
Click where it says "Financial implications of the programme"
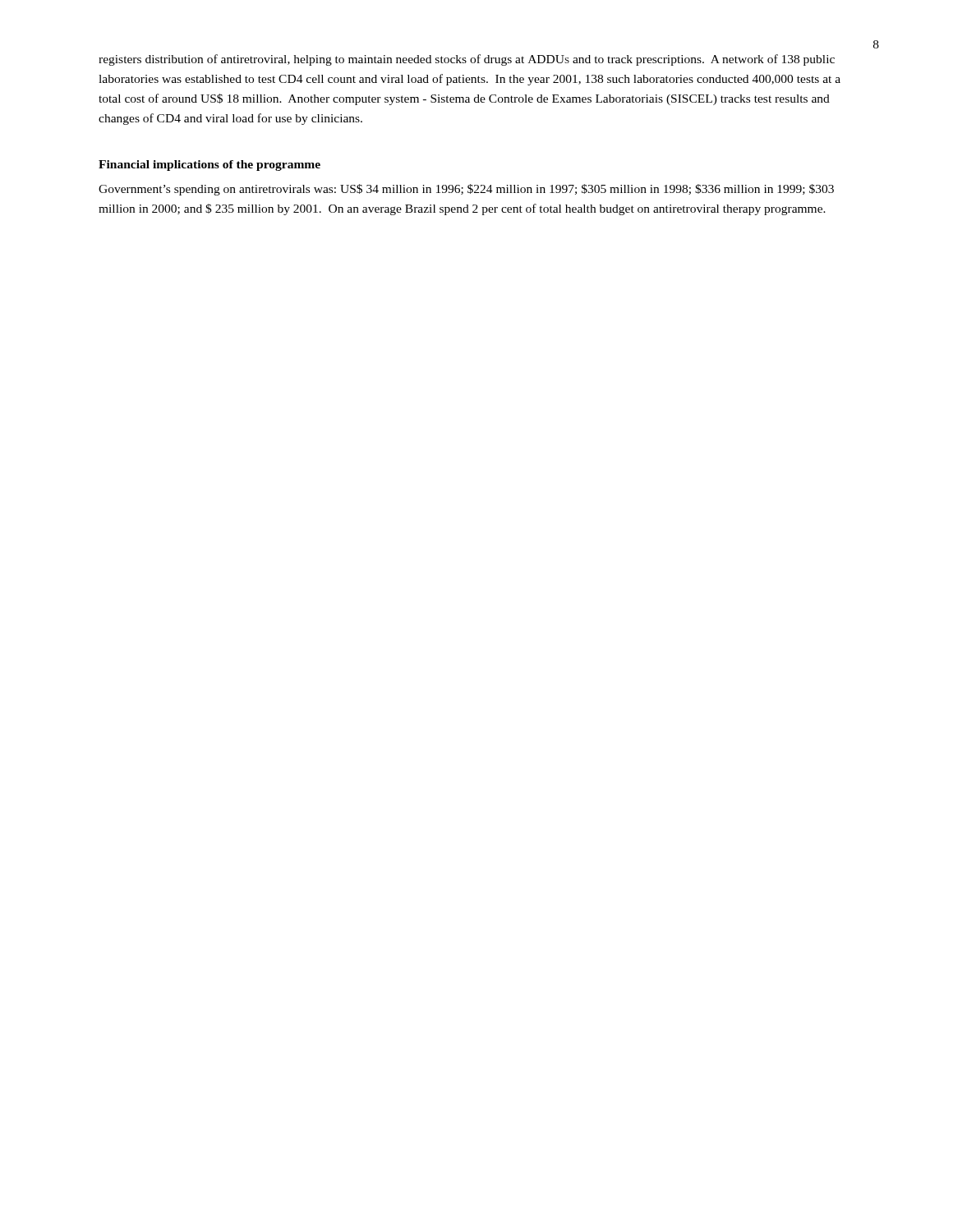210,164
